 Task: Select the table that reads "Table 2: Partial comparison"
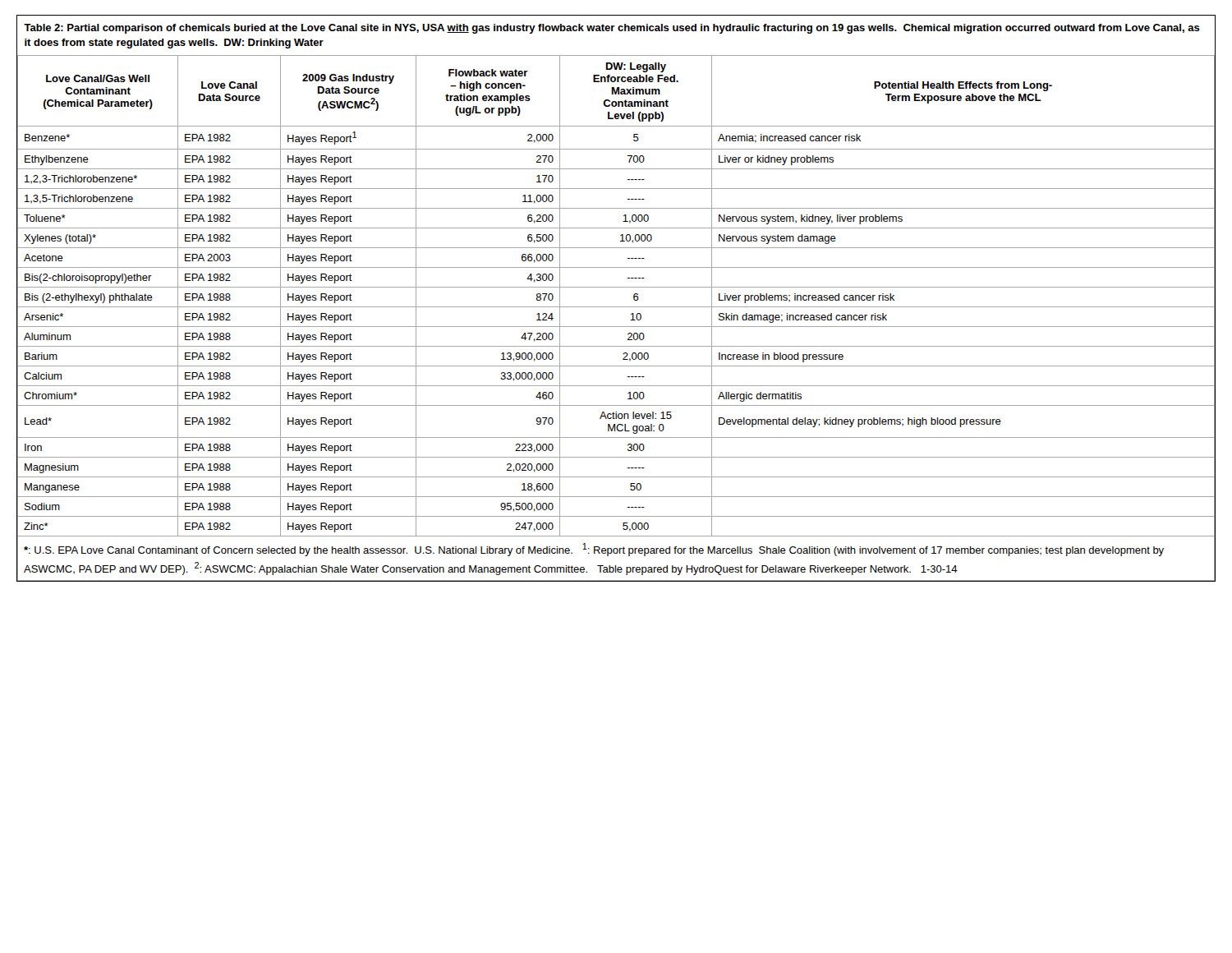click(616, 298)
